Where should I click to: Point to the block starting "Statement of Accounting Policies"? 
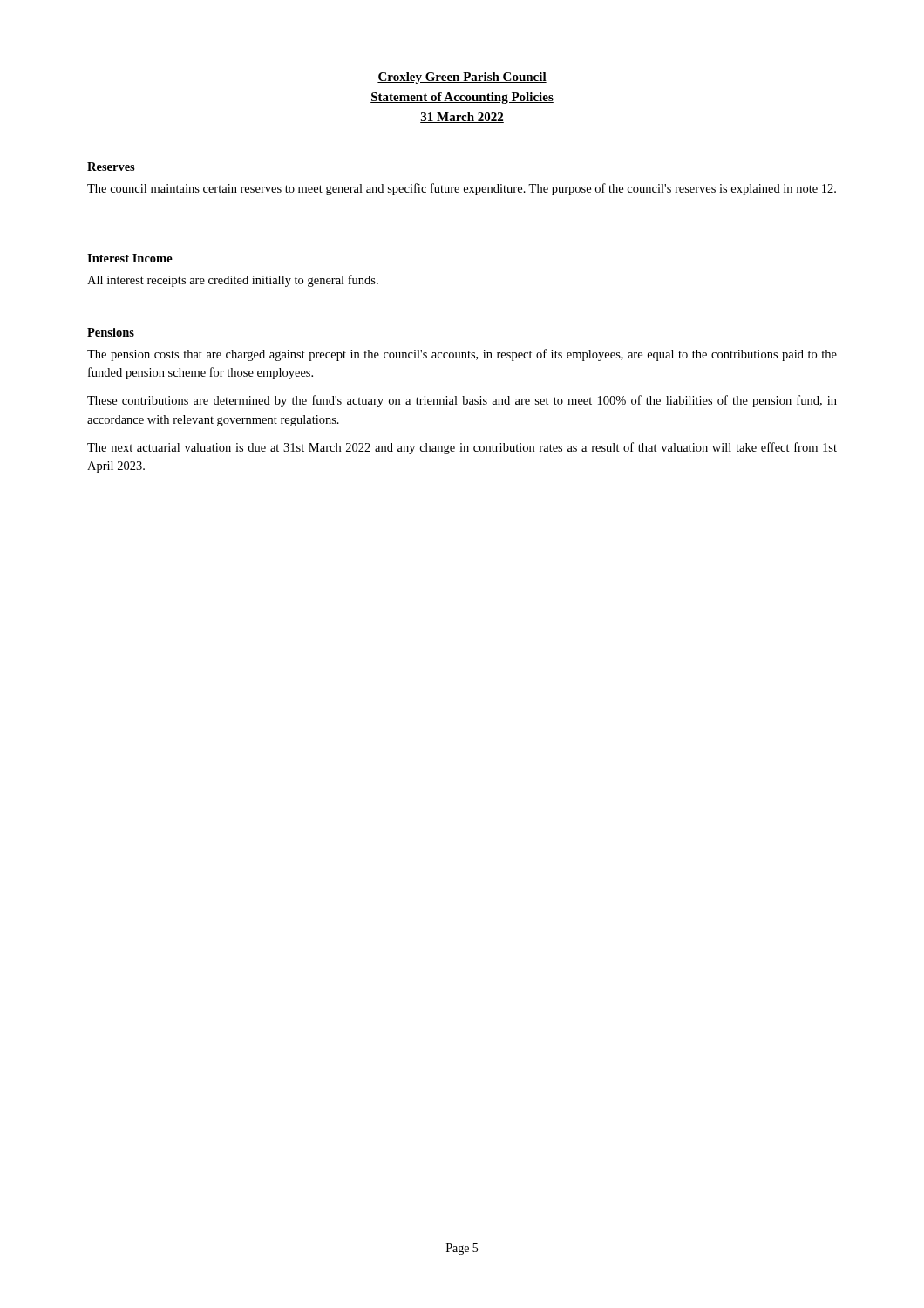462,97
